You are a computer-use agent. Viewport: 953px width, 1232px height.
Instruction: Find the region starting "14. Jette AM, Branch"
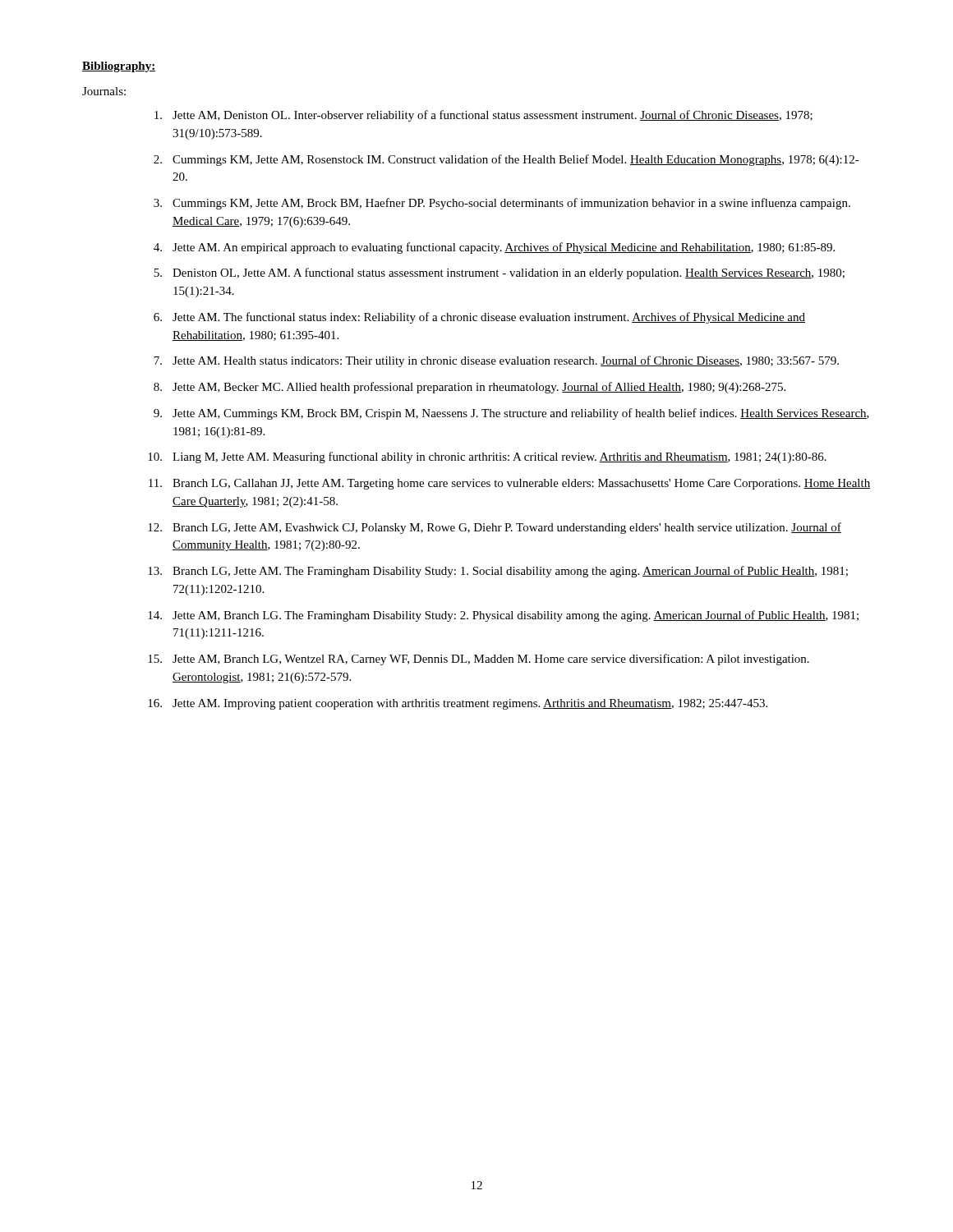point(504,623)
